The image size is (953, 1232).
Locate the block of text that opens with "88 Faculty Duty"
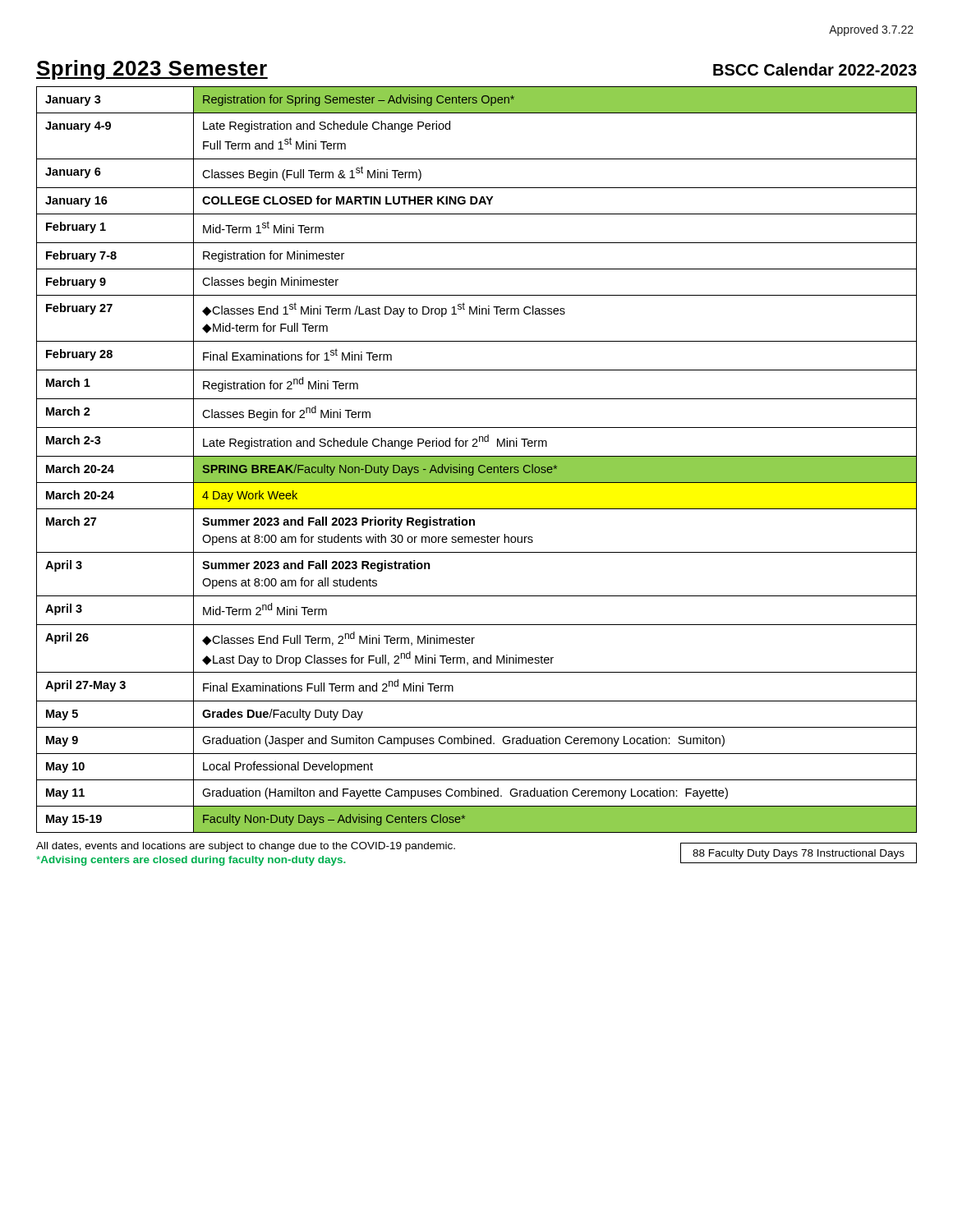point(798,853)
